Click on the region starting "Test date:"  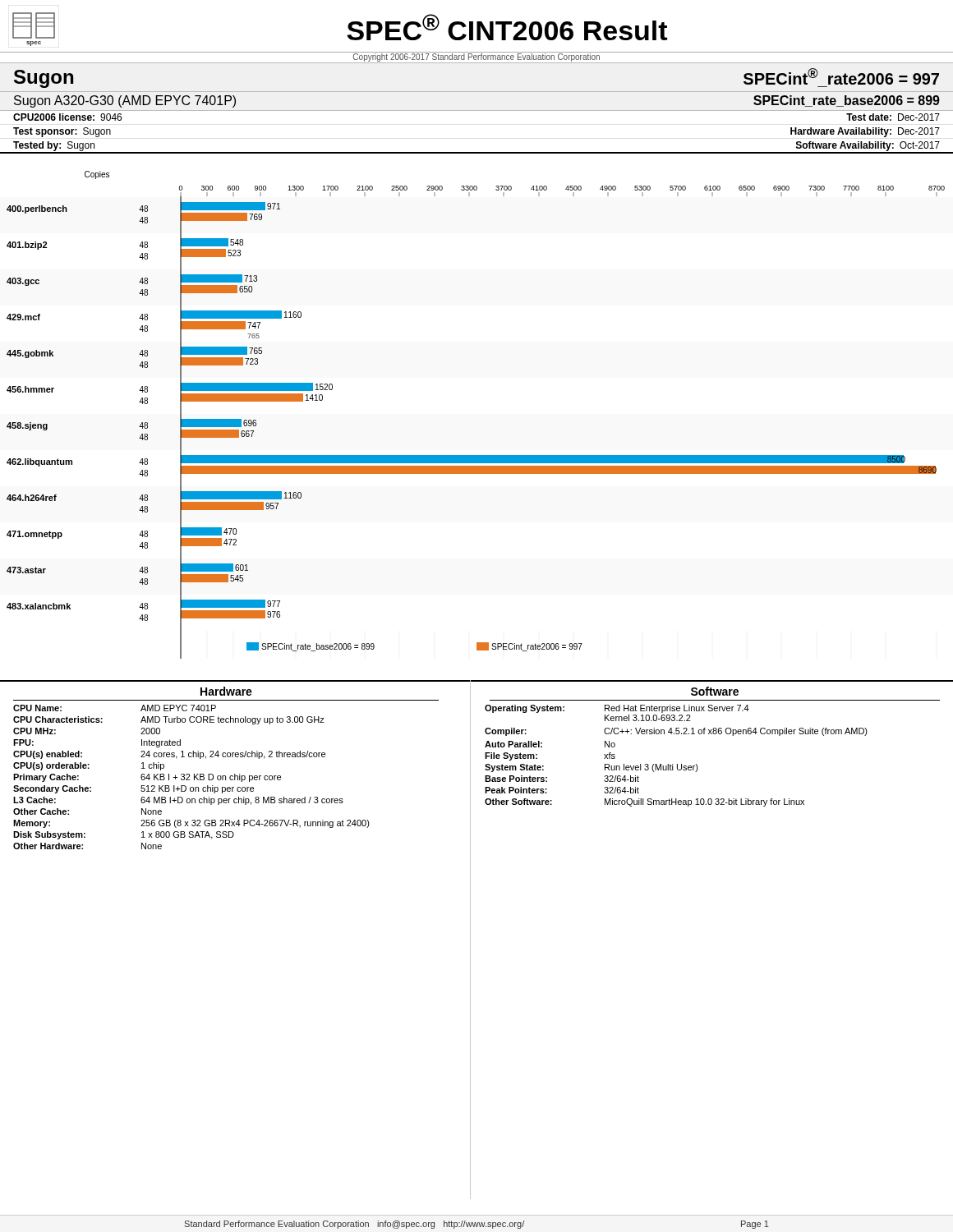[869, 117]
